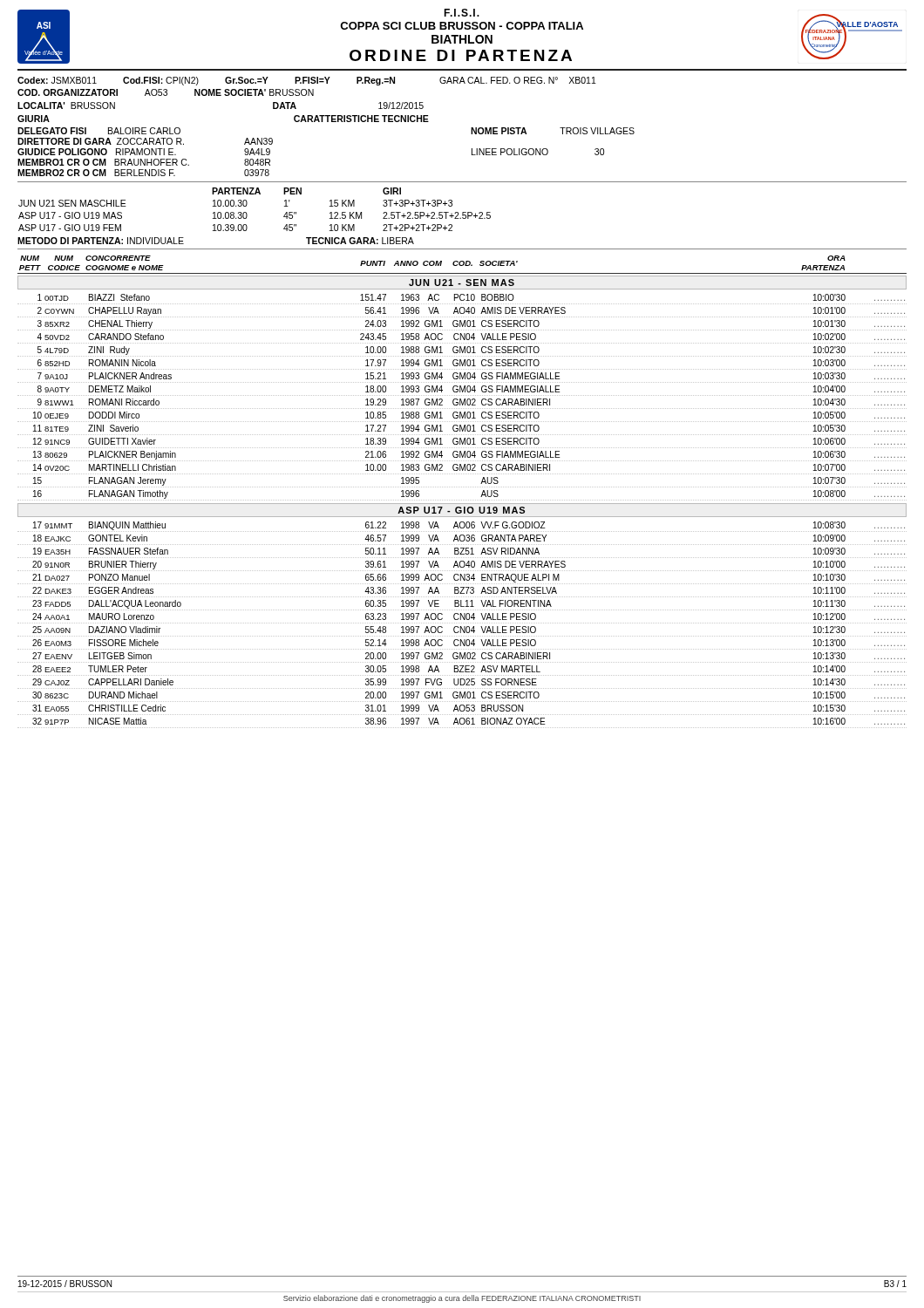Find the block starting "Codex: JSMXB011 Cod.FISI:"

[462, 86]
